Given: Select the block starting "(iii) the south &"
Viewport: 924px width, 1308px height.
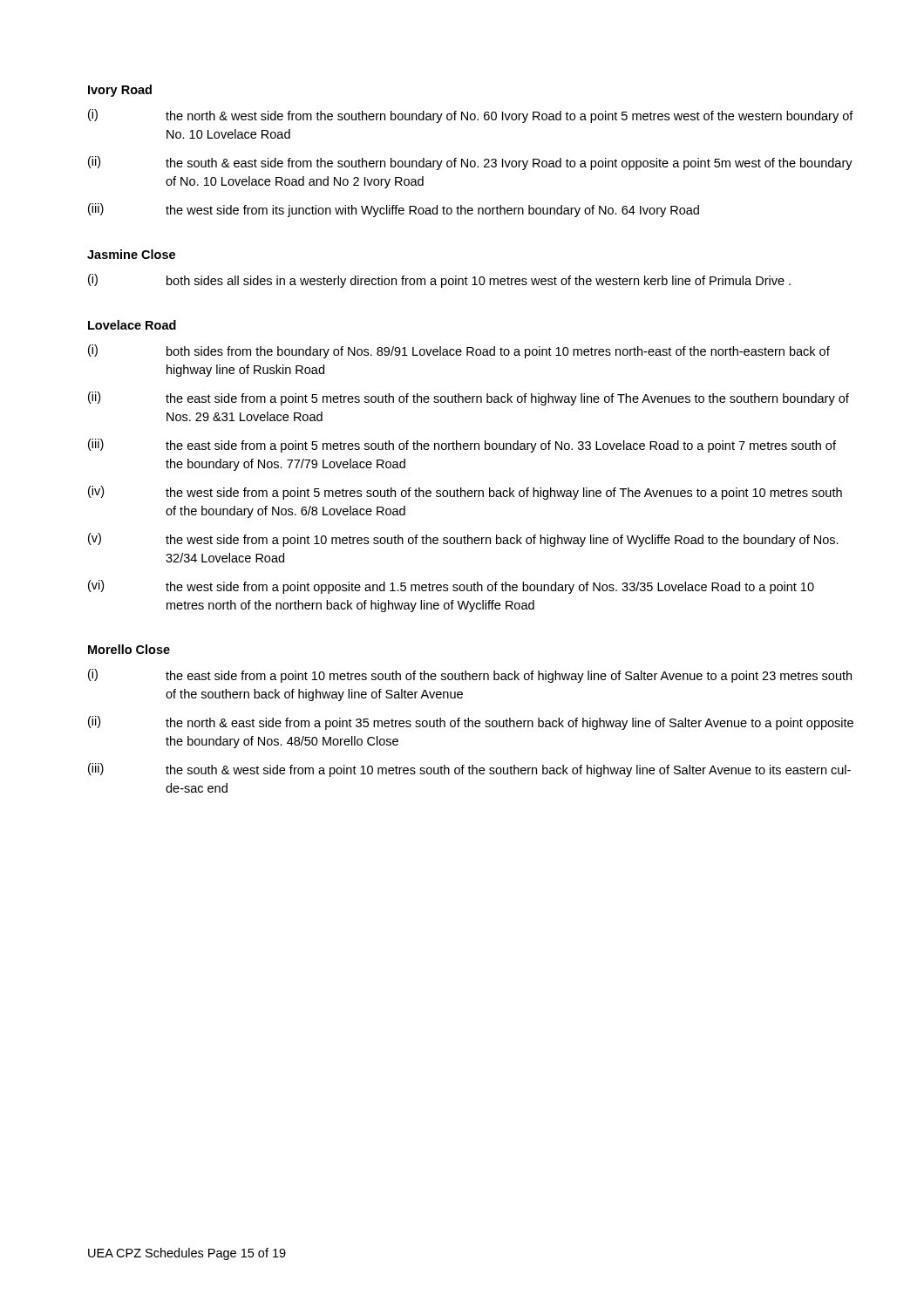Looking at the screenshot, I should [471, 780].
